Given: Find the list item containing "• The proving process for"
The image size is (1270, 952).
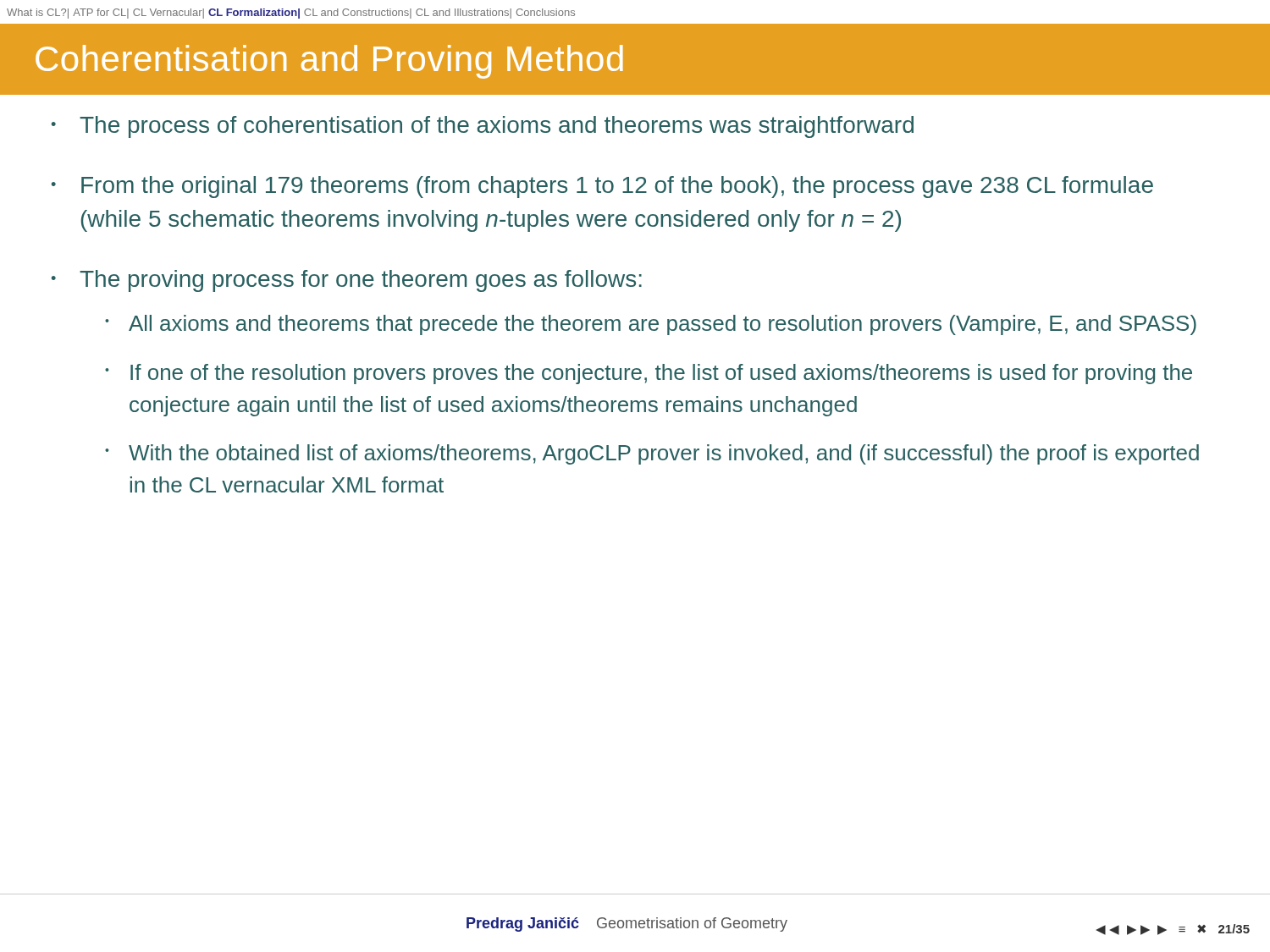Looking at the screenshot, I should 635,382.
